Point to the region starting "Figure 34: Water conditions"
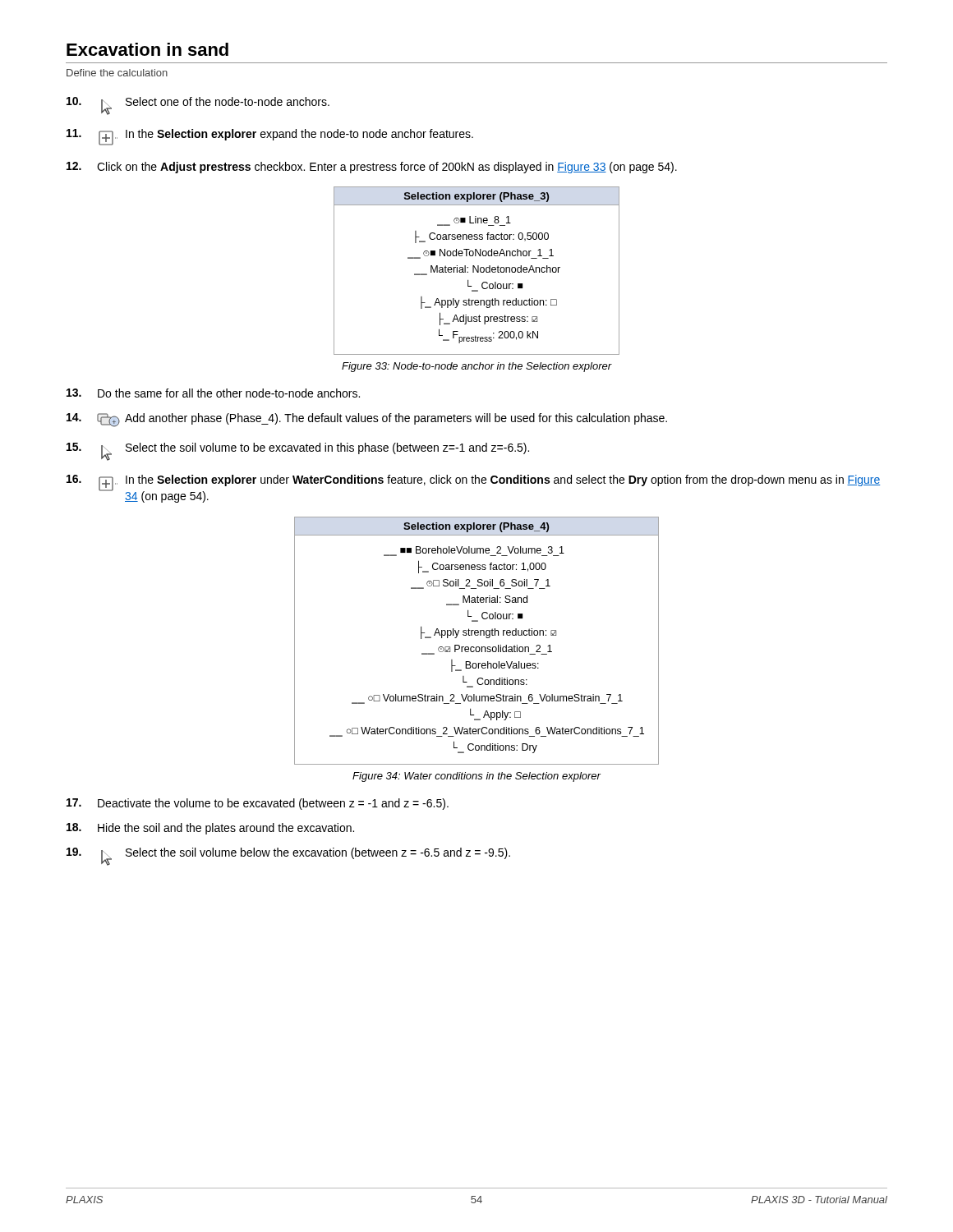This screenshot has width=953, height=1232. point(476,776)
